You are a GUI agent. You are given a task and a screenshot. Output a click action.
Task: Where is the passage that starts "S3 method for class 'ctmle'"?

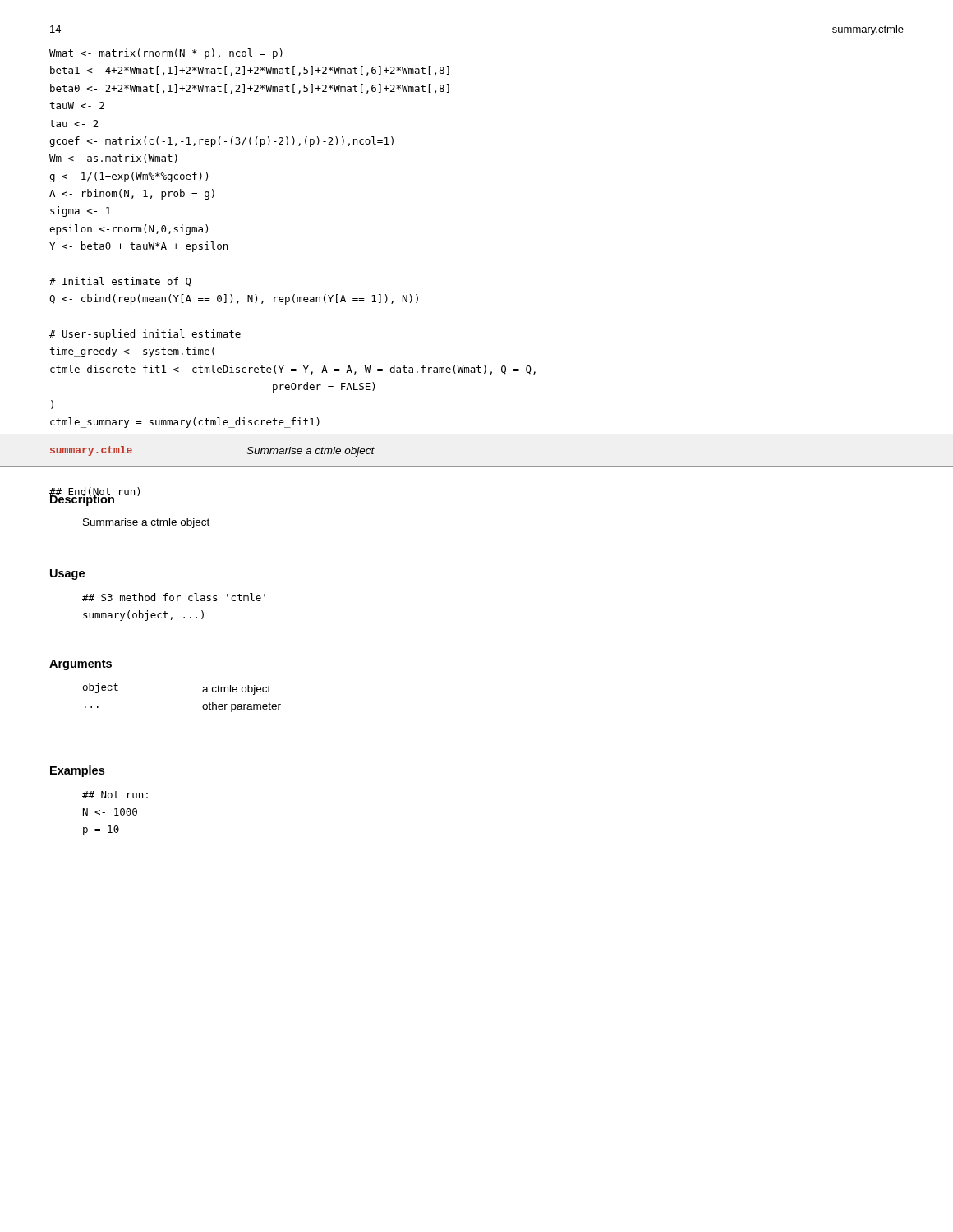coord(175,606)
